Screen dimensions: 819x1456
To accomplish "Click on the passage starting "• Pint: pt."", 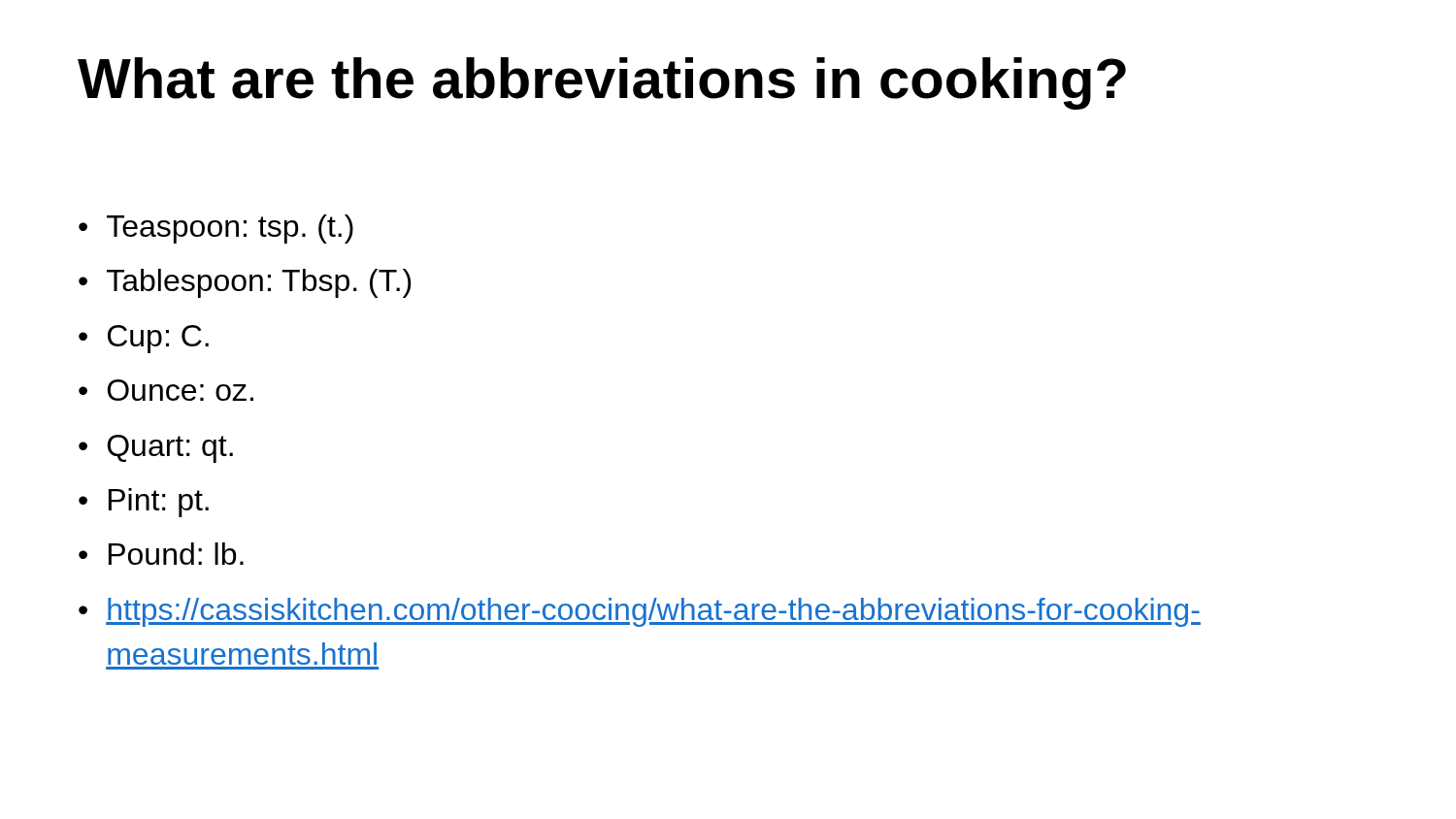I will coord(144,500).
